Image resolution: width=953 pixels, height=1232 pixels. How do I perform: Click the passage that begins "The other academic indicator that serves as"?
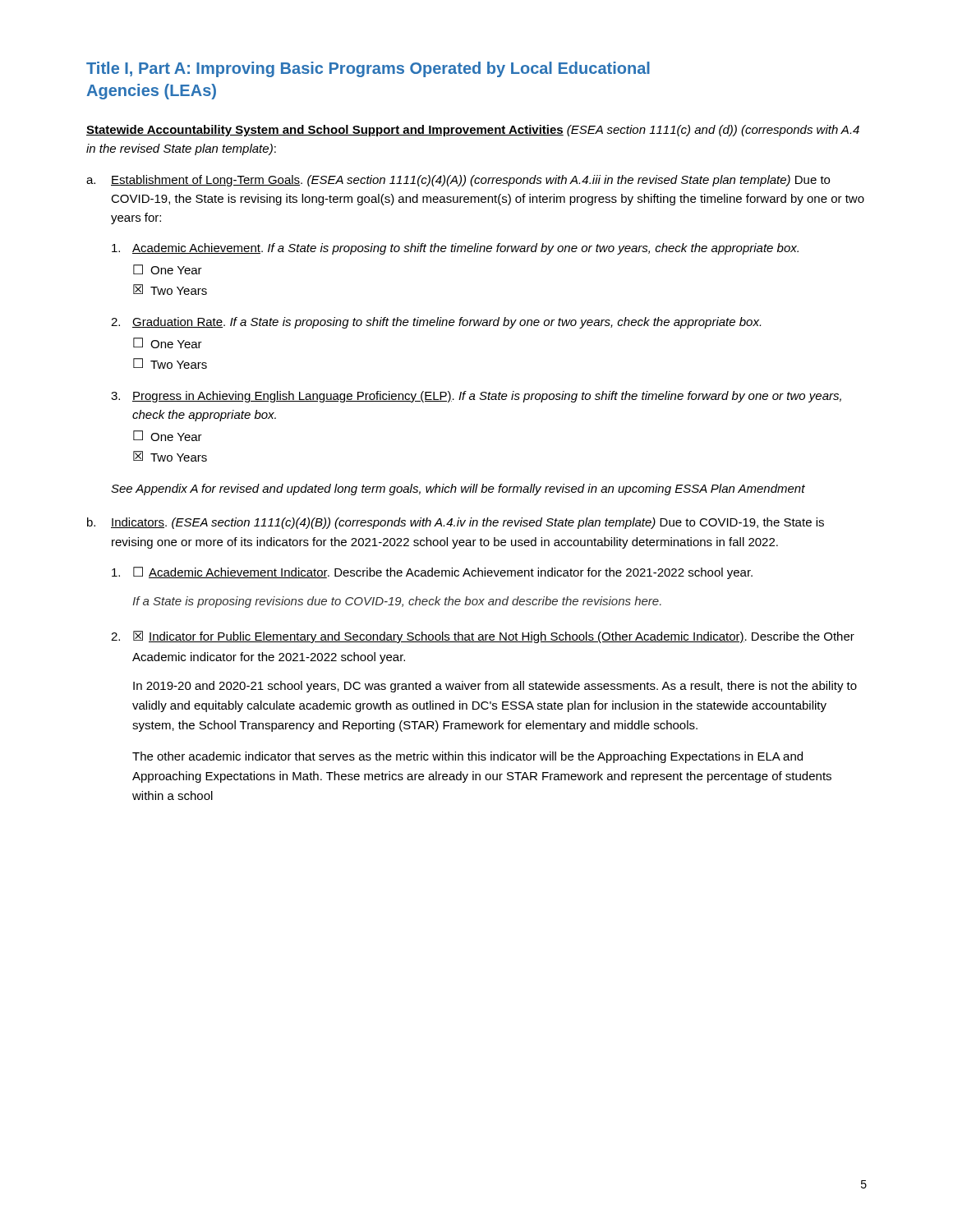(482, 776)
